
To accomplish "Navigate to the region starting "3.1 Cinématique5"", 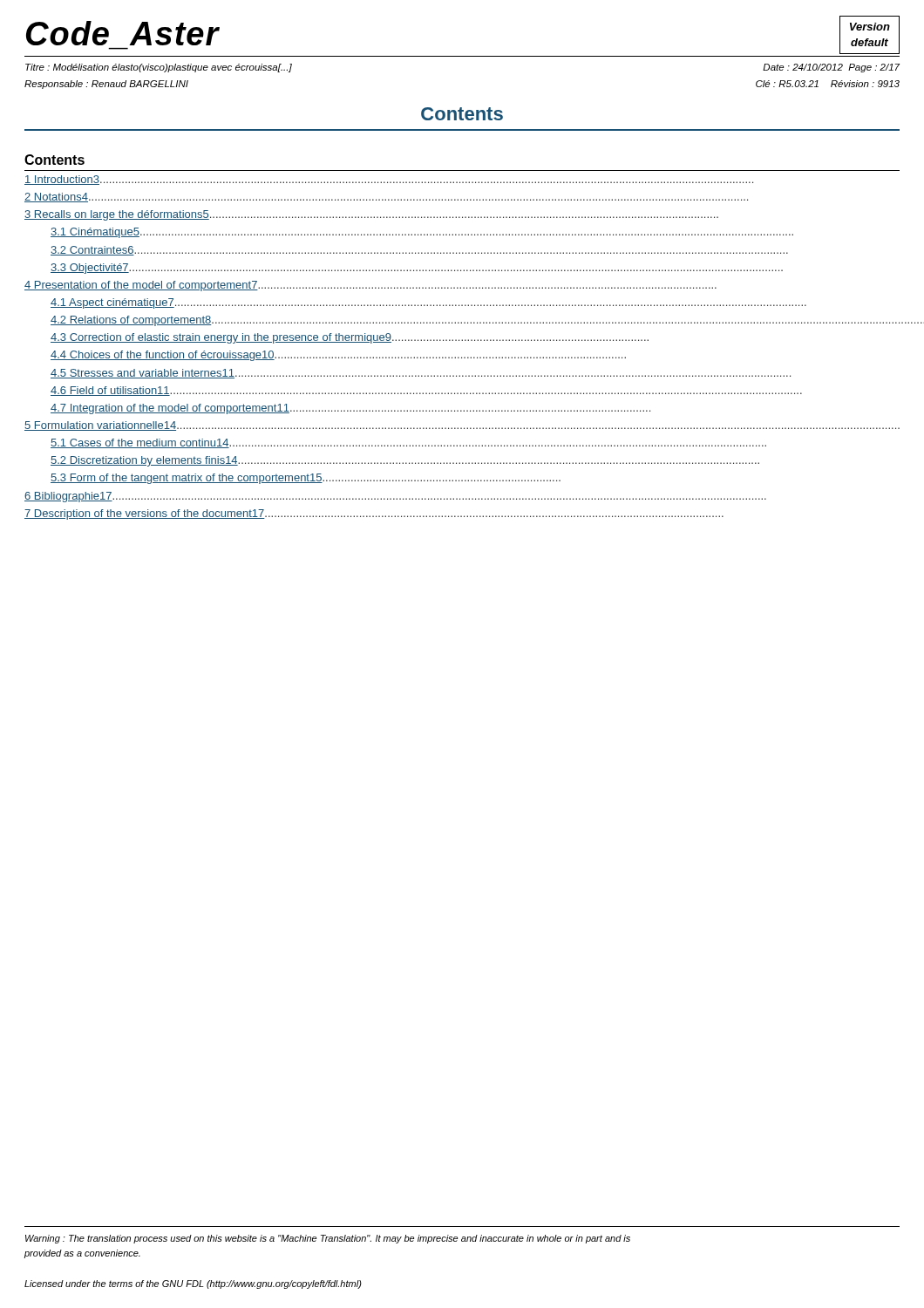I will (487, 232).
